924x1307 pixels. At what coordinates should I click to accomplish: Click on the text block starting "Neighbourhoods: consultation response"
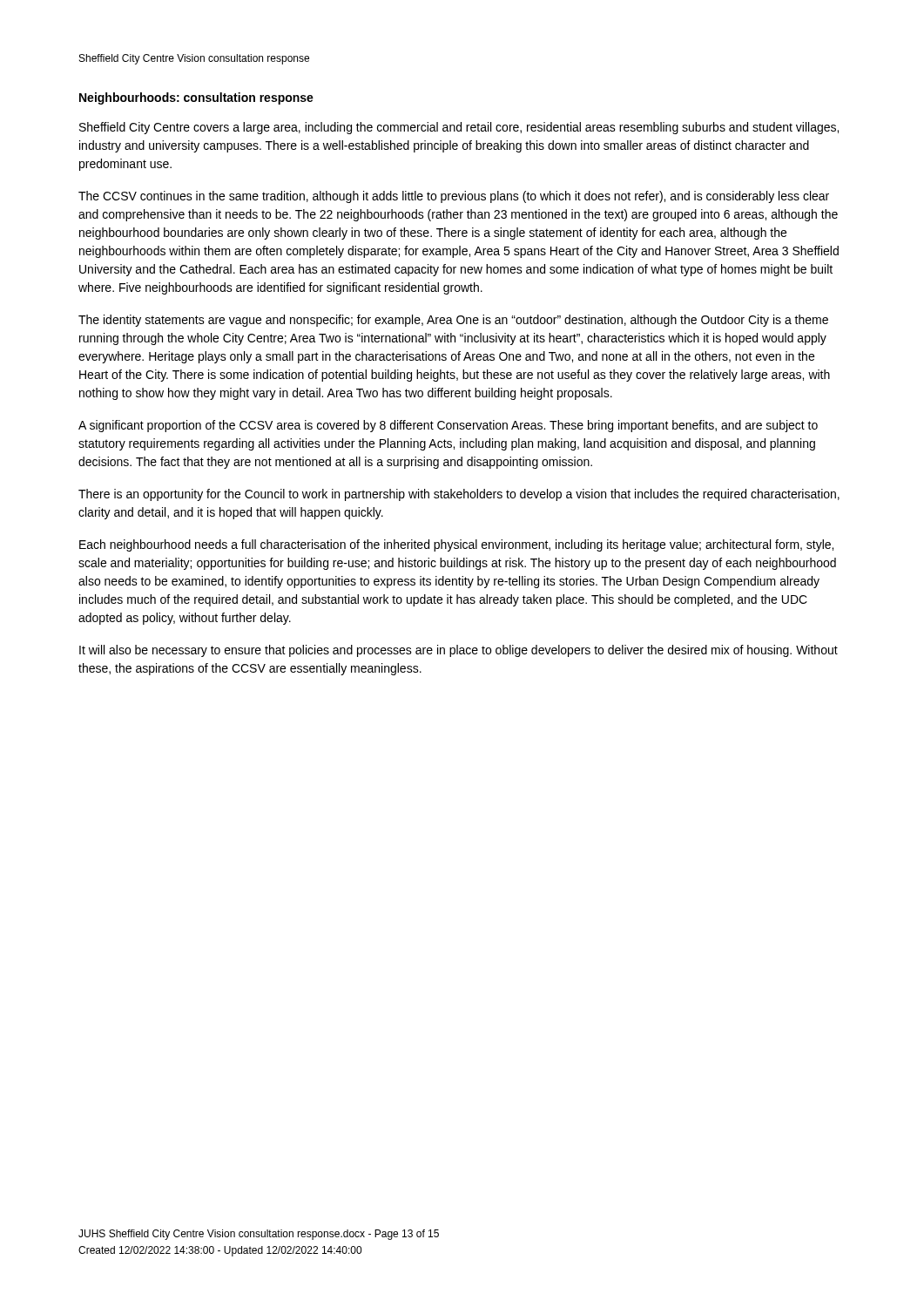tap(196, 98)
